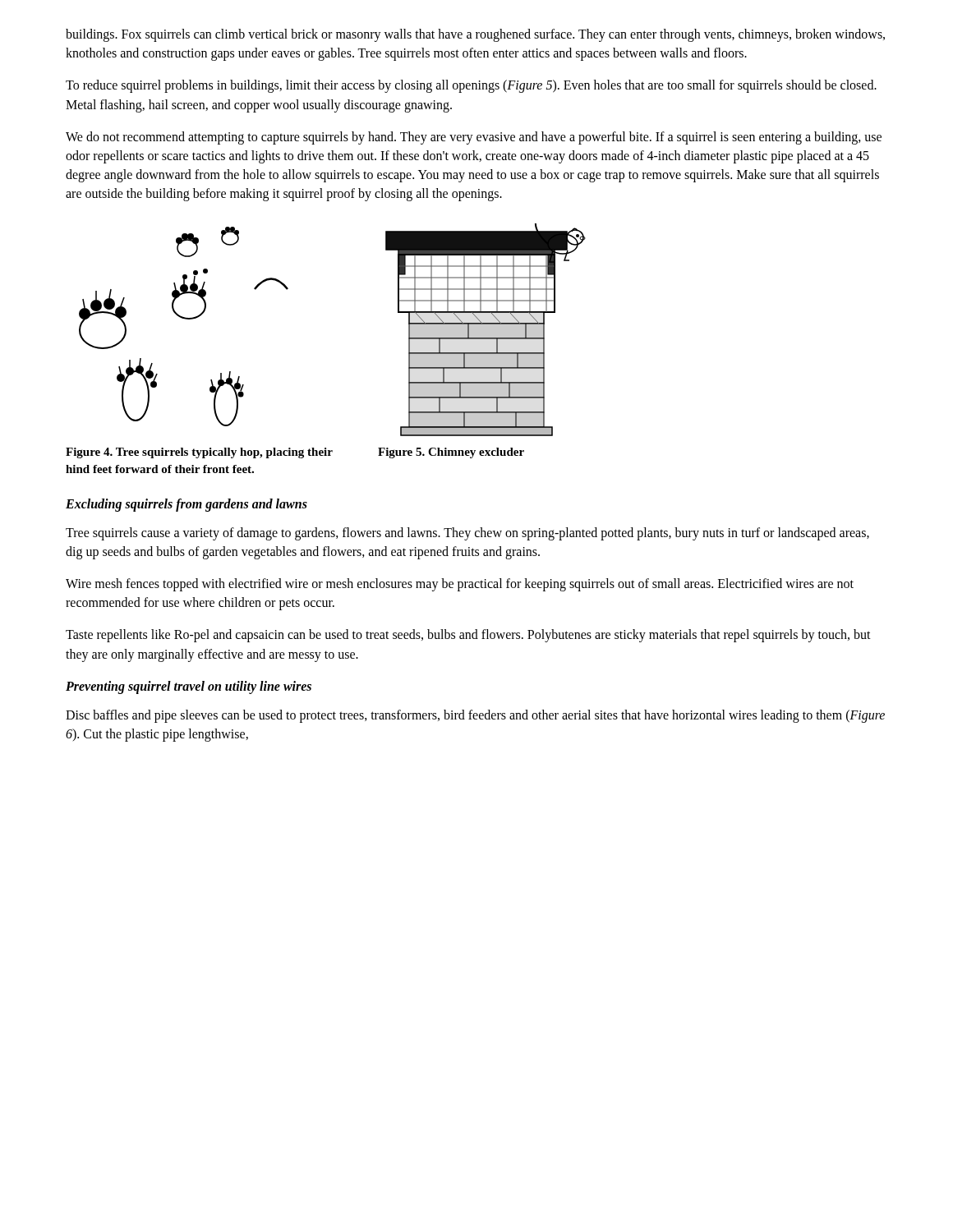
Task: Locate the caption that opens with "Figure 4. Tree squirrels typically hop, placing"
Action: coord(199,460)
